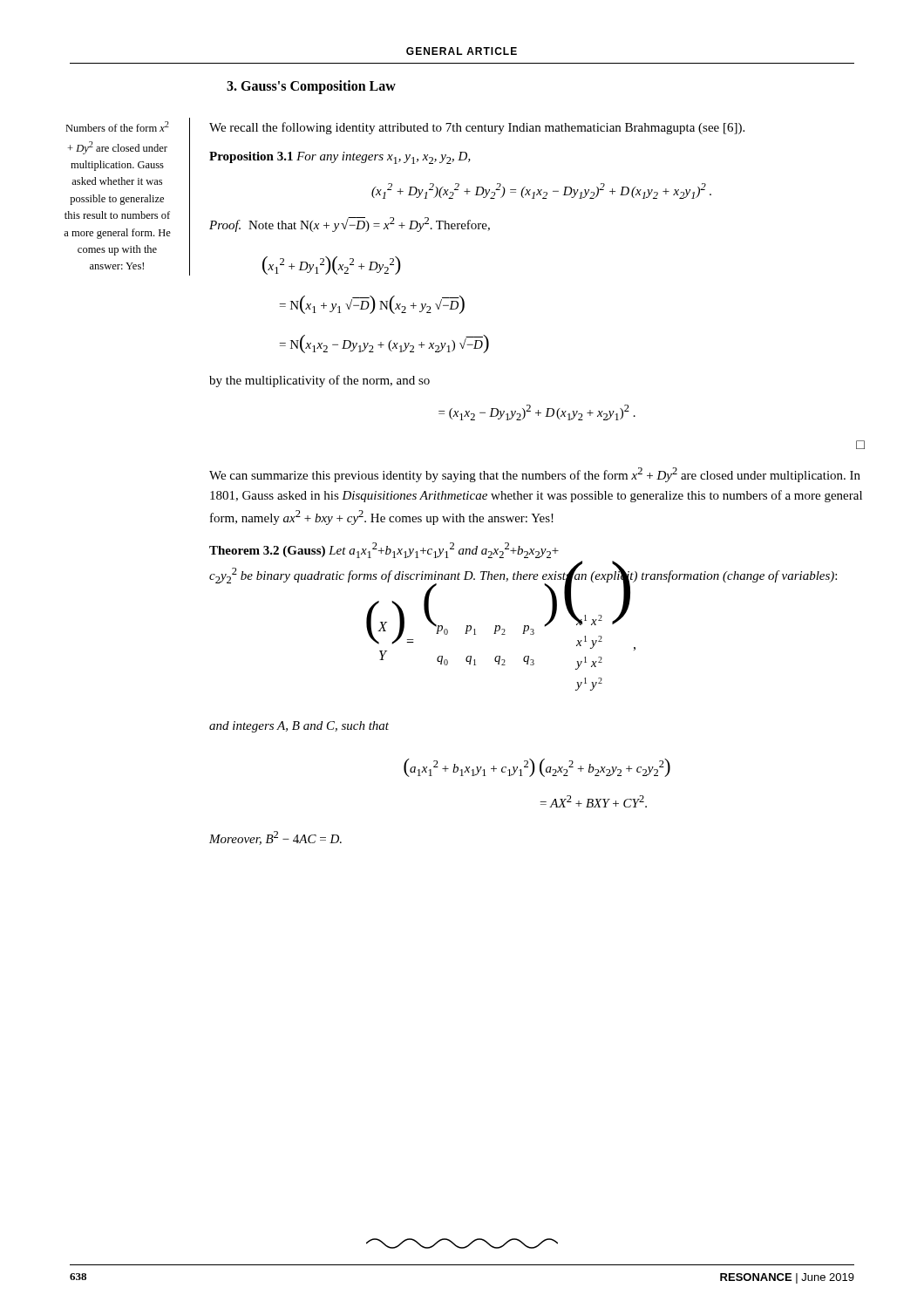This screenshot has width=924, height=1308.
Task: Find the text starting "( X Y"
Action: (537, 652)
